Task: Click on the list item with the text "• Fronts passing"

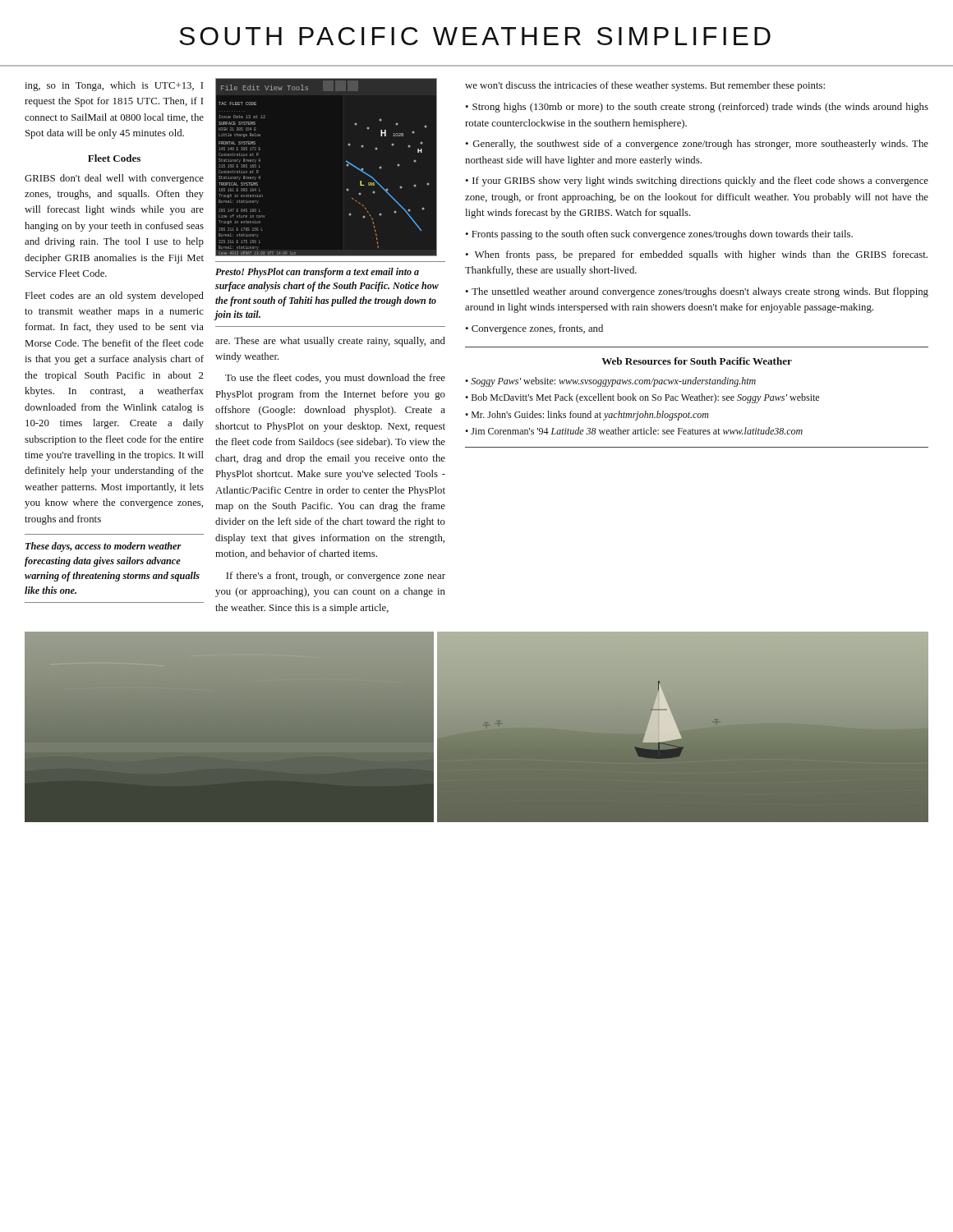Action: pyautogui.click(x=659, y=234)
